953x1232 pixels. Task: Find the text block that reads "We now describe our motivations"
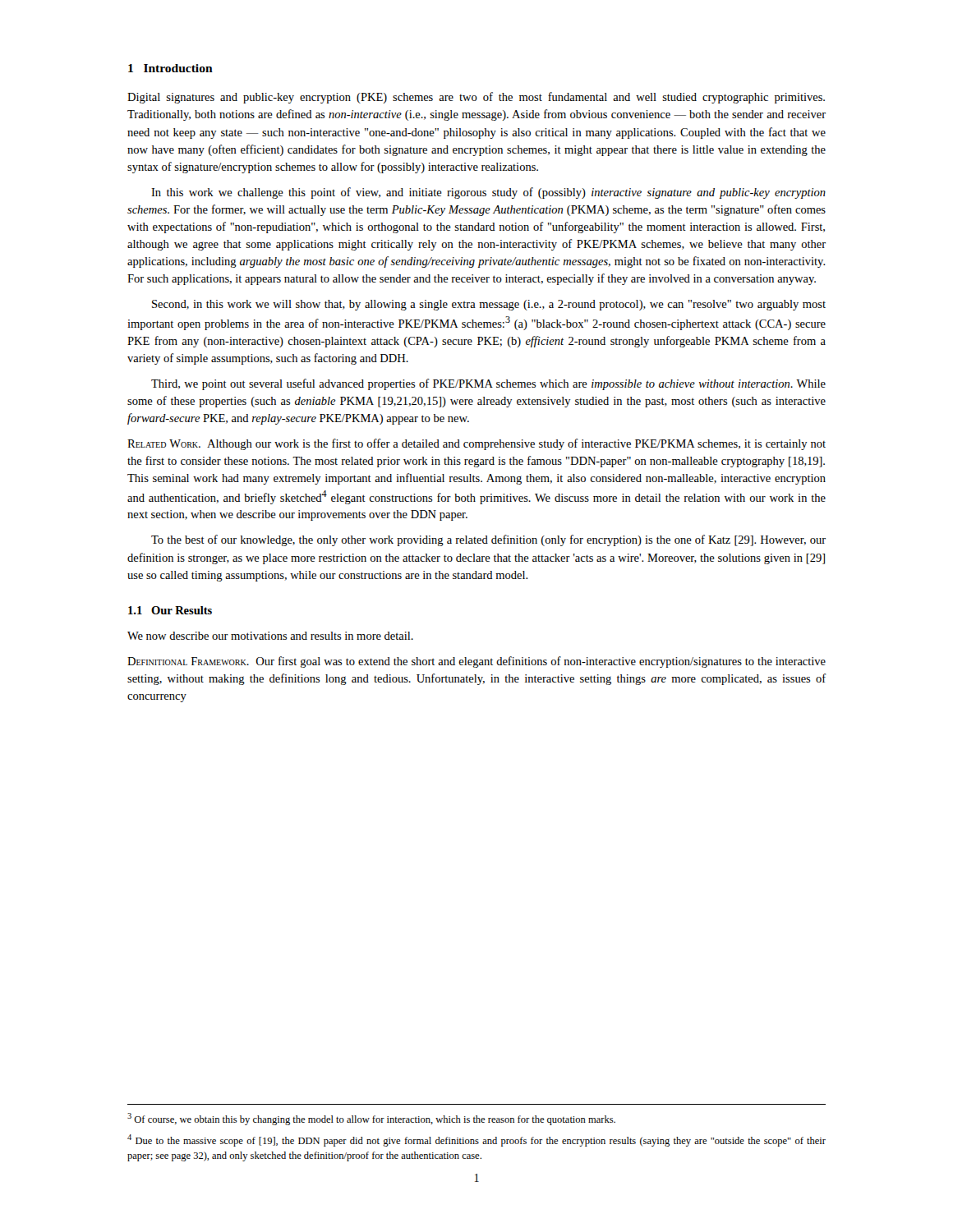[270, 636]
